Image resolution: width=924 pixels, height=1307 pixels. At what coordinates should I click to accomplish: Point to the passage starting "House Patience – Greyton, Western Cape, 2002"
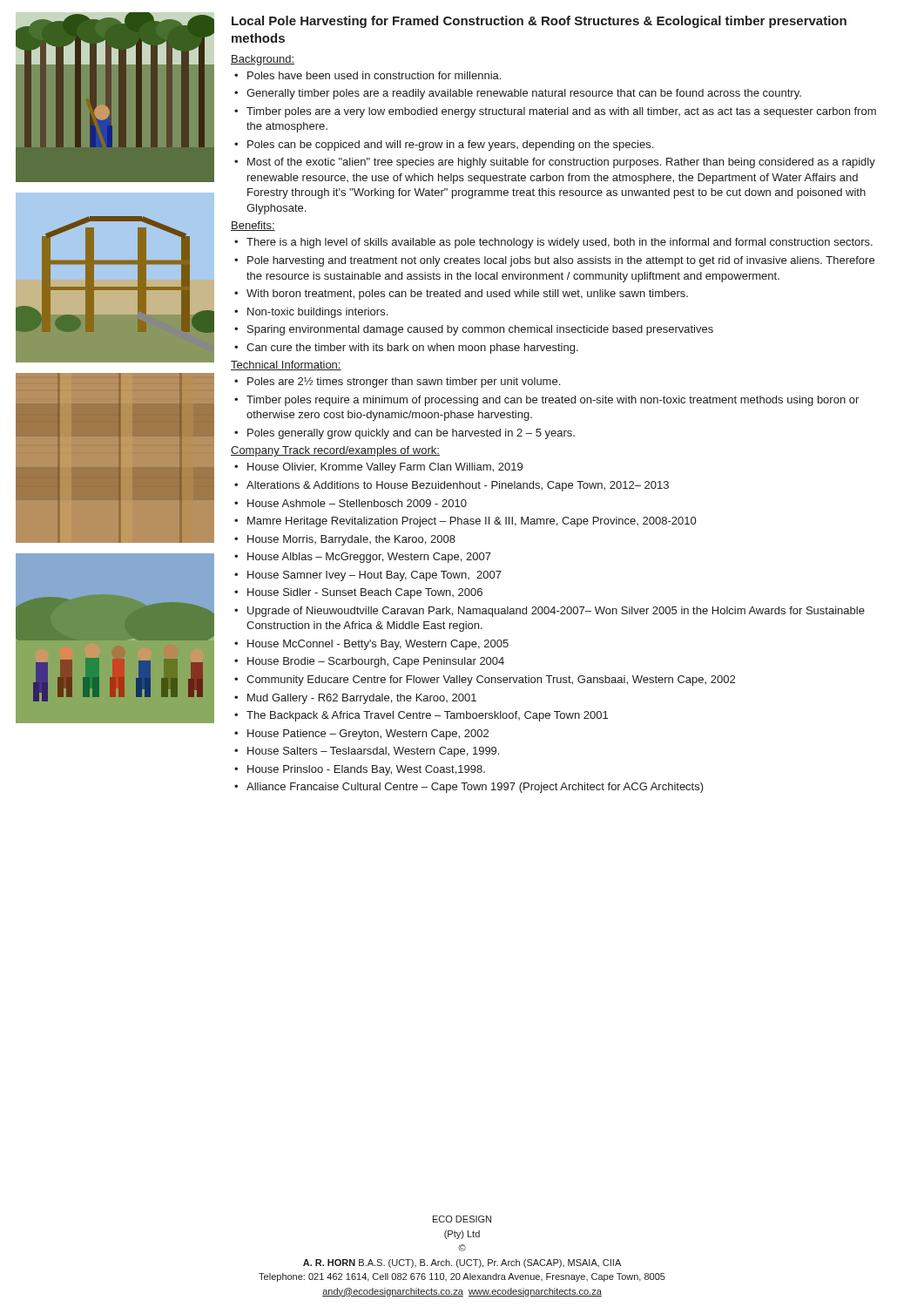[368, 733]
